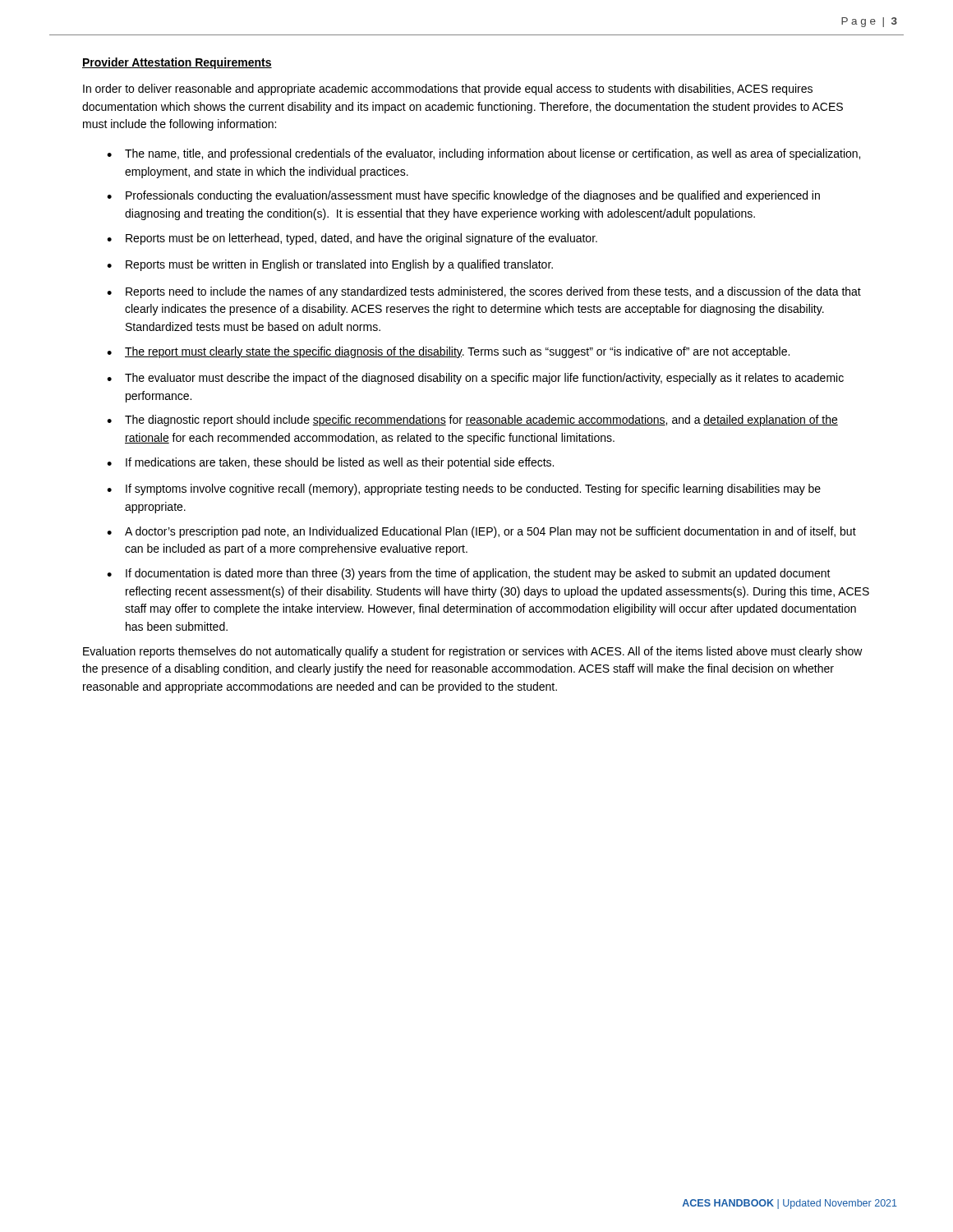The image size is (953, 1232).
Task: Find the element starting "• The report must clearly state the specific"
Action: click(x=489, y=353)
